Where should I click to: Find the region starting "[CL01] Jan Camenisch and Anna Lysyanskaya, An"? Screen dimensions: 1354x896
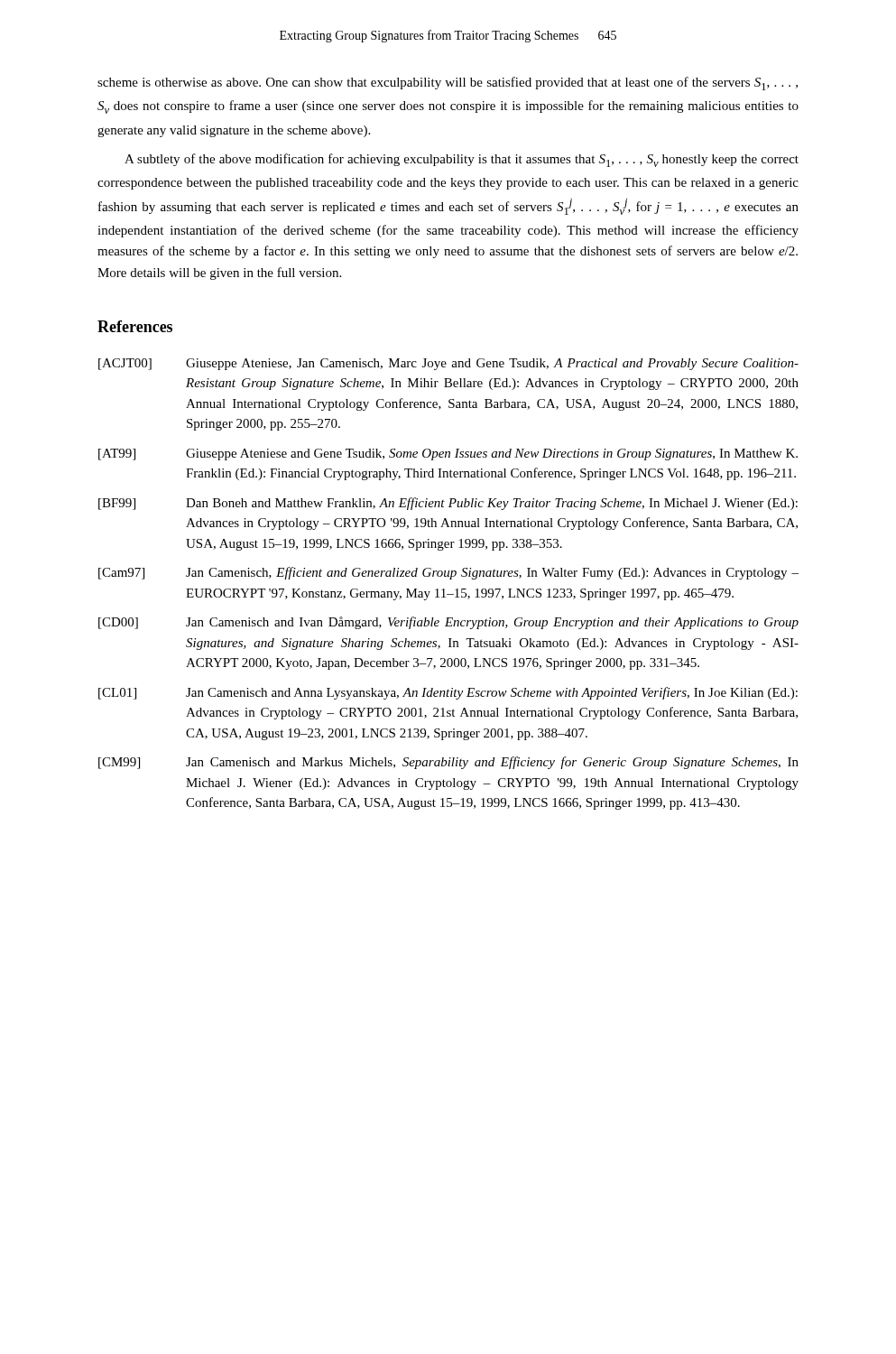pos(448,713)
